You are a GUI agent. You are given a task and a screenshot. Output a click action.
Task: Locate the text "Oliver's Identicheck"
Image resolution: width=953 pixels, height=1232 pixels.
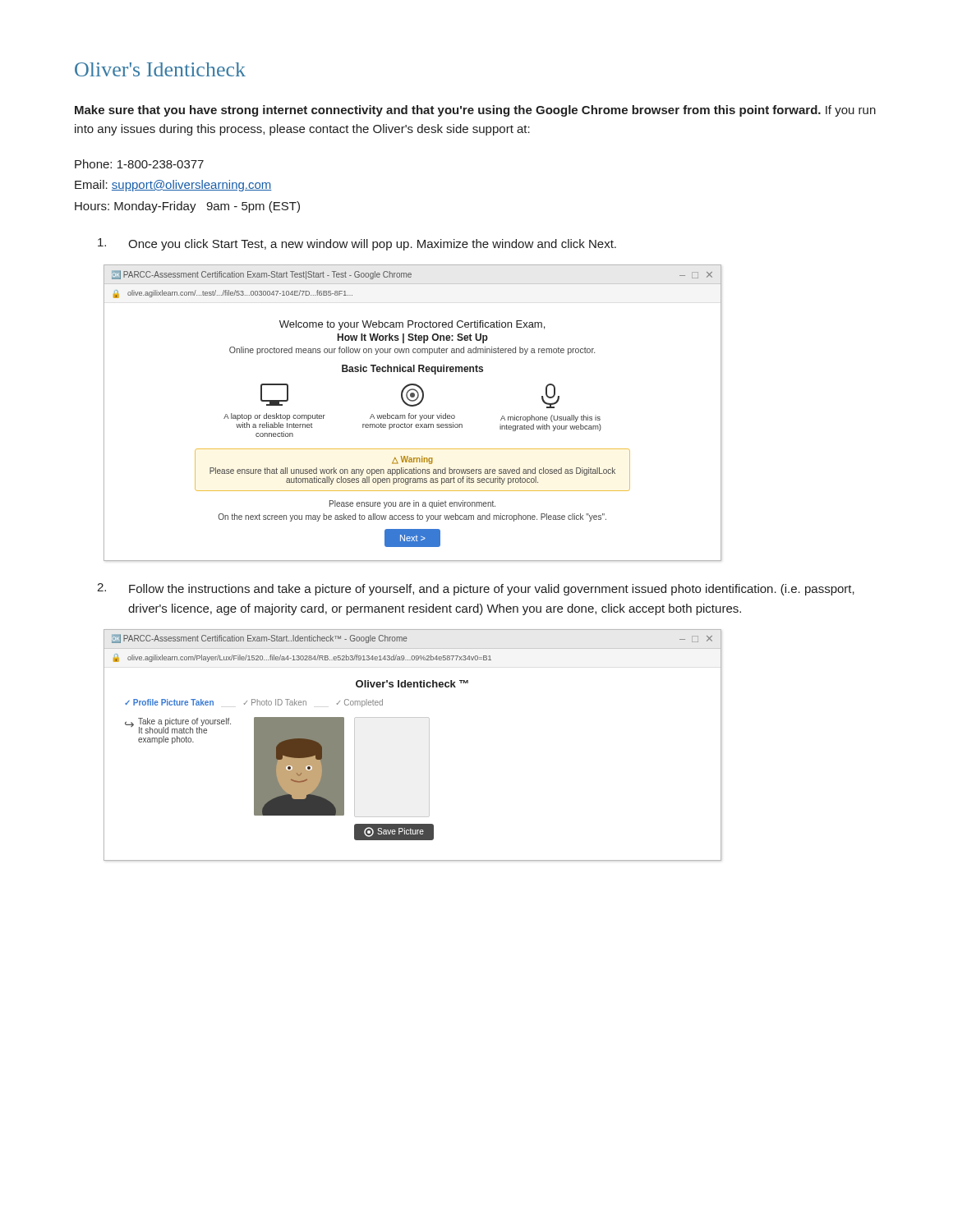click(160, 69)
